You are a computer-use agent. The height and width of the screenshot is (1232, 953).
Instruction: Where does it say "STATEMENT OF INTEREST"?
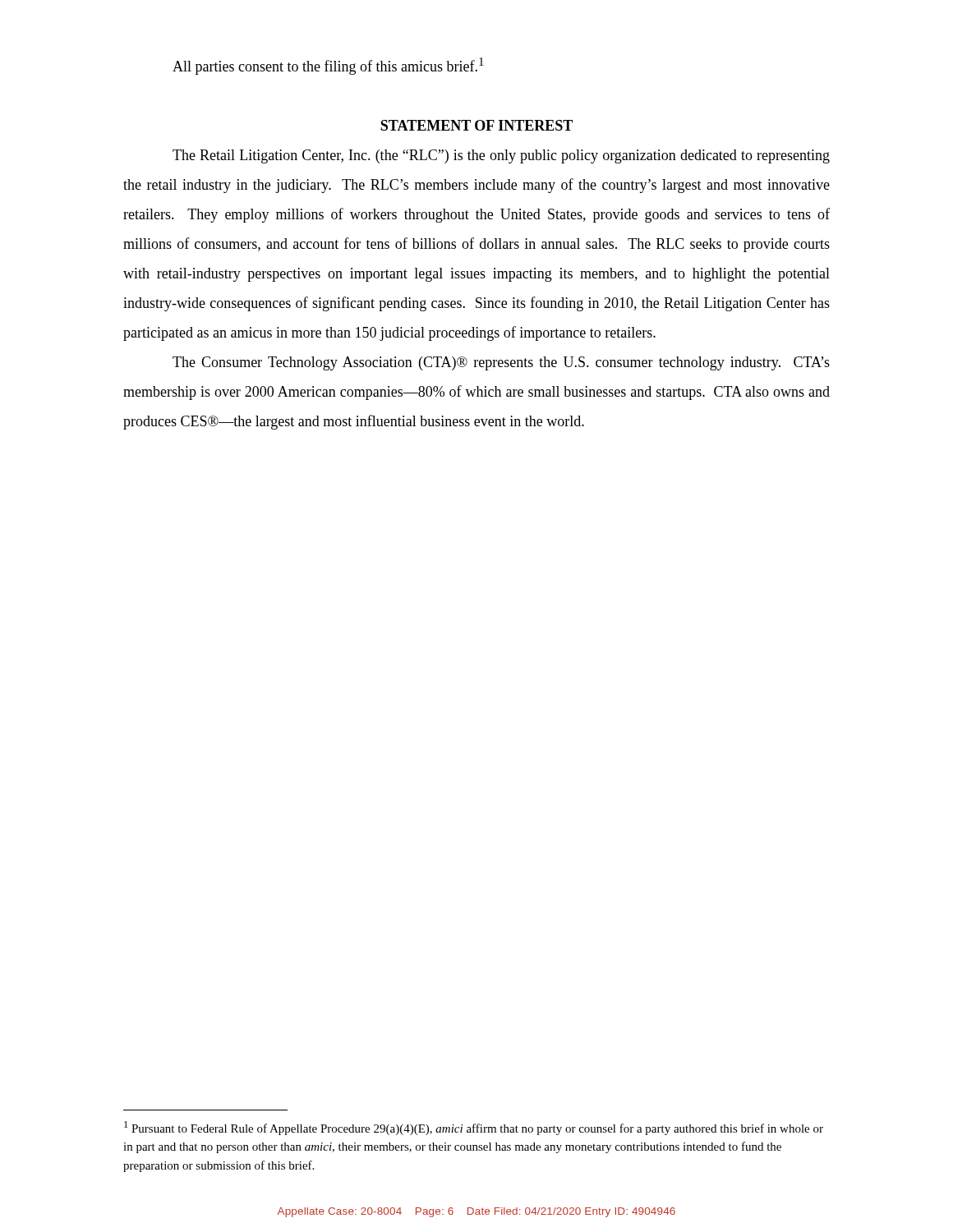(476, 126)
